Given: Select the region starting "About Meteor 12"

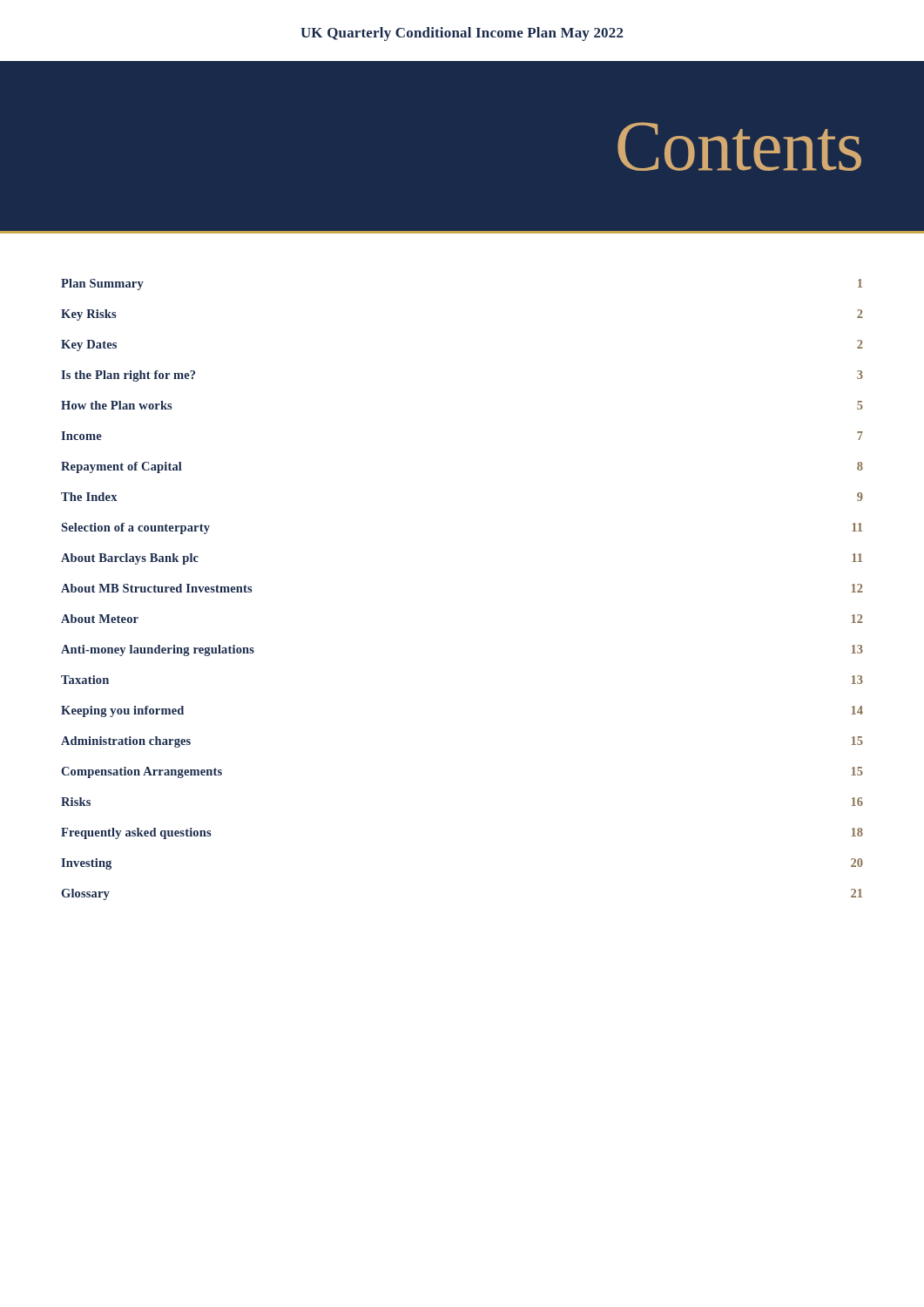Looking at the screenshot, I should click(93, 618).
